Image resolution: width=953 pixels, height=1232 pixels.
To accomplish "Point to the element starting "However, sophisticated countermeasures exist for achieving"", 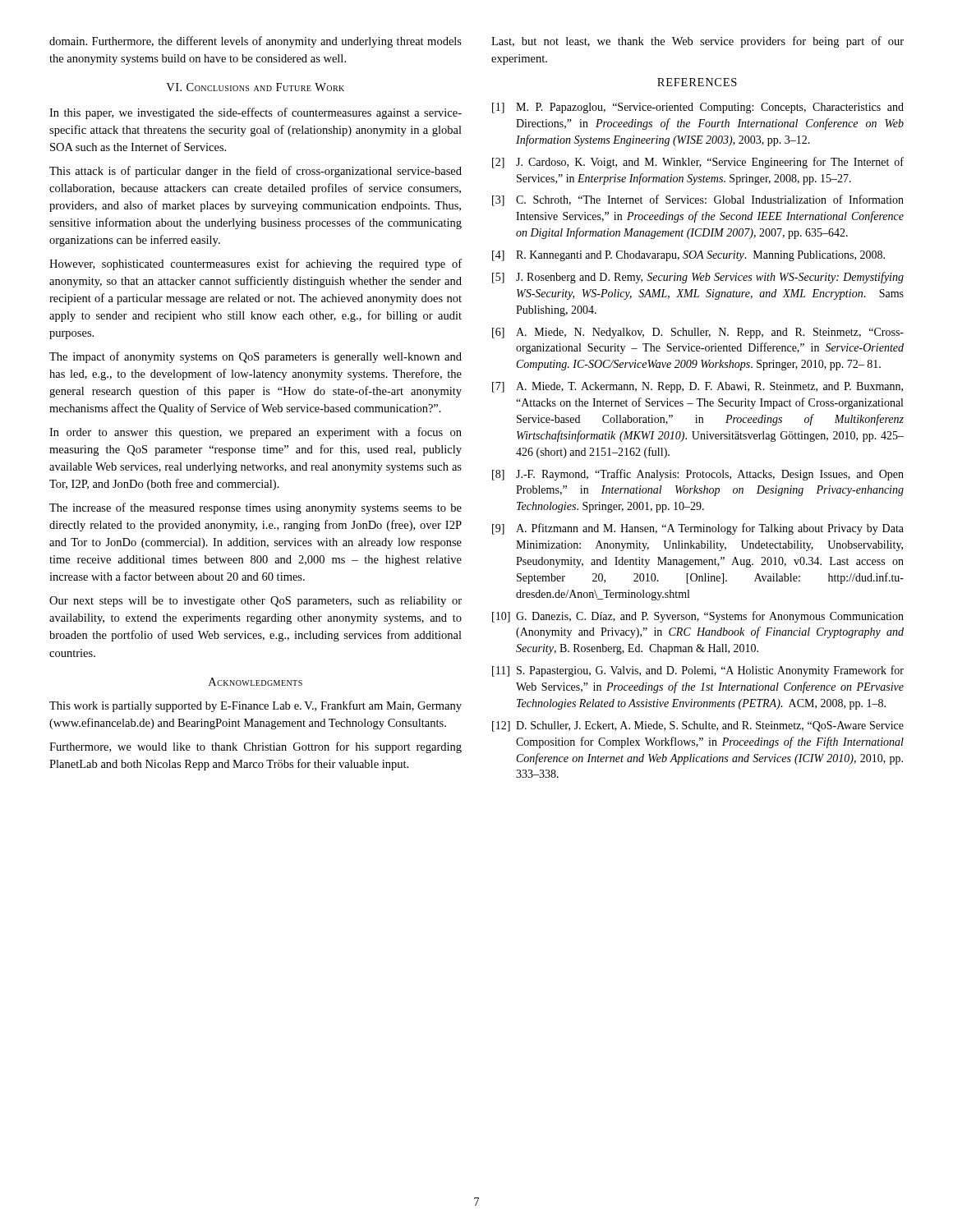I will (x=255, y=299).
